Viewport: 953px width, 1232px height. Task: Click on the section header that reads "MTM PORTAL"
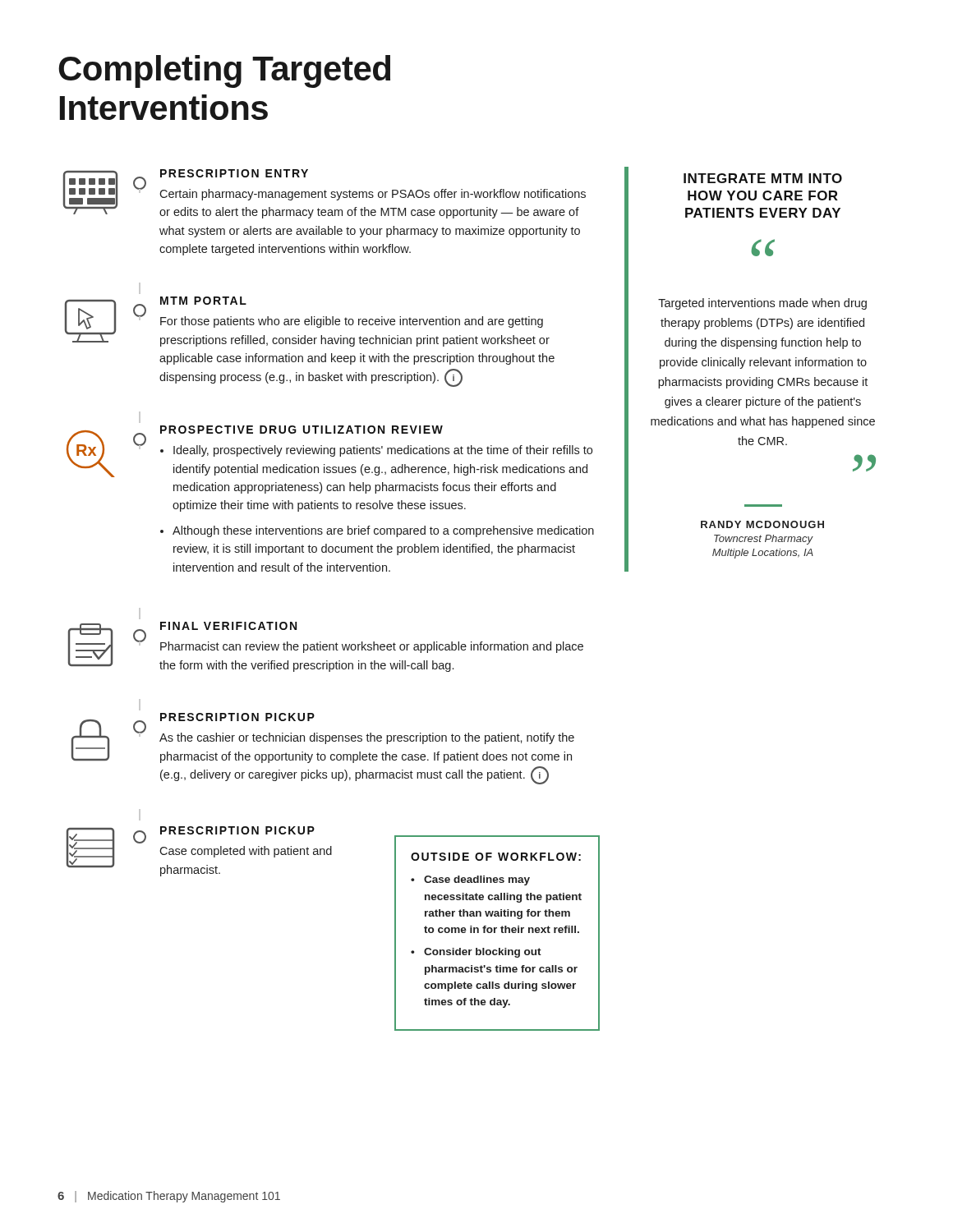click(203, 301)
